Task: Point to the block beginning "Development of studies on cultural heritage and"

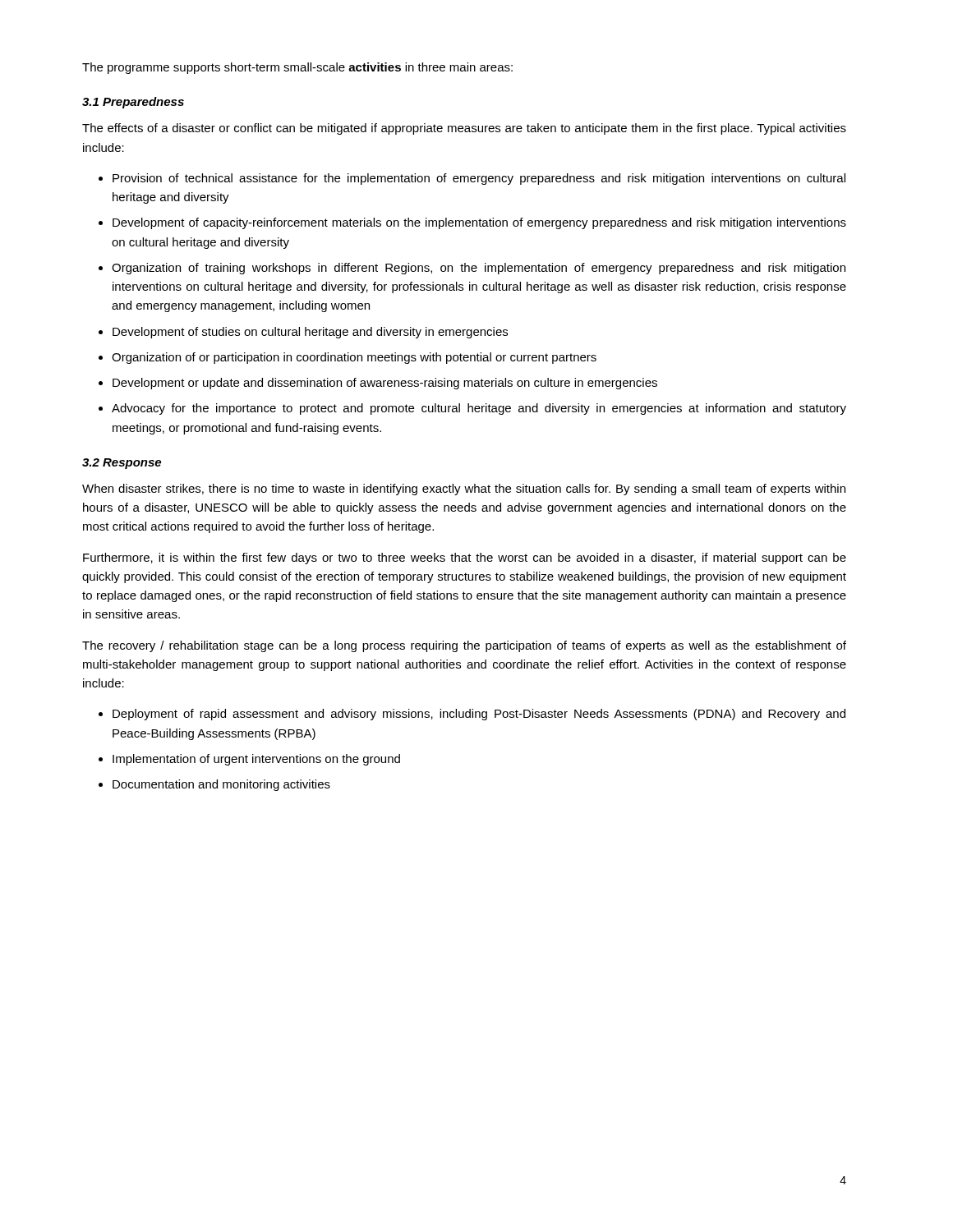Action: pos(310,331)
